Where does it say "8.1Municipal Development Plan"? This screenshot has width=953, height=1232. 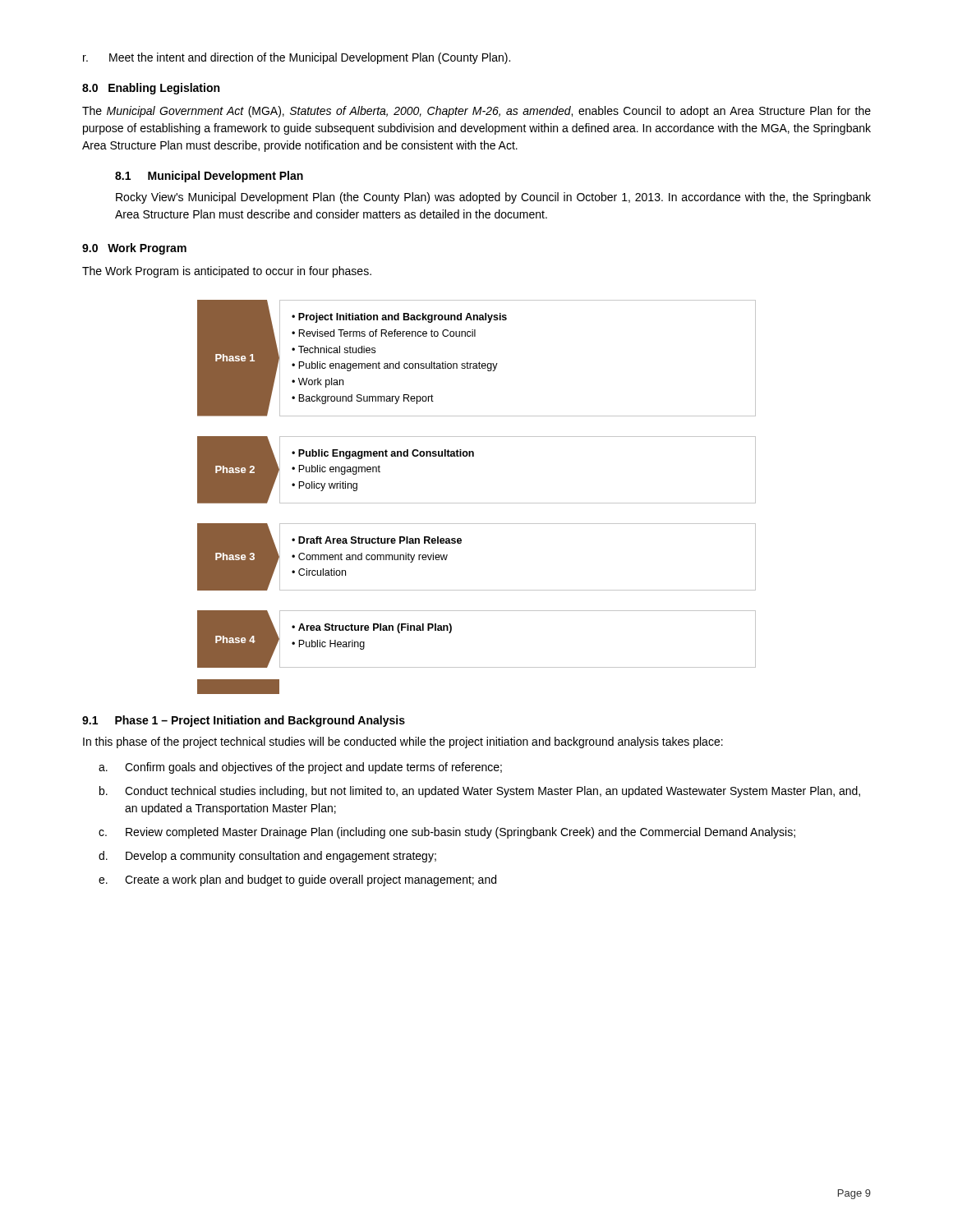209,176
